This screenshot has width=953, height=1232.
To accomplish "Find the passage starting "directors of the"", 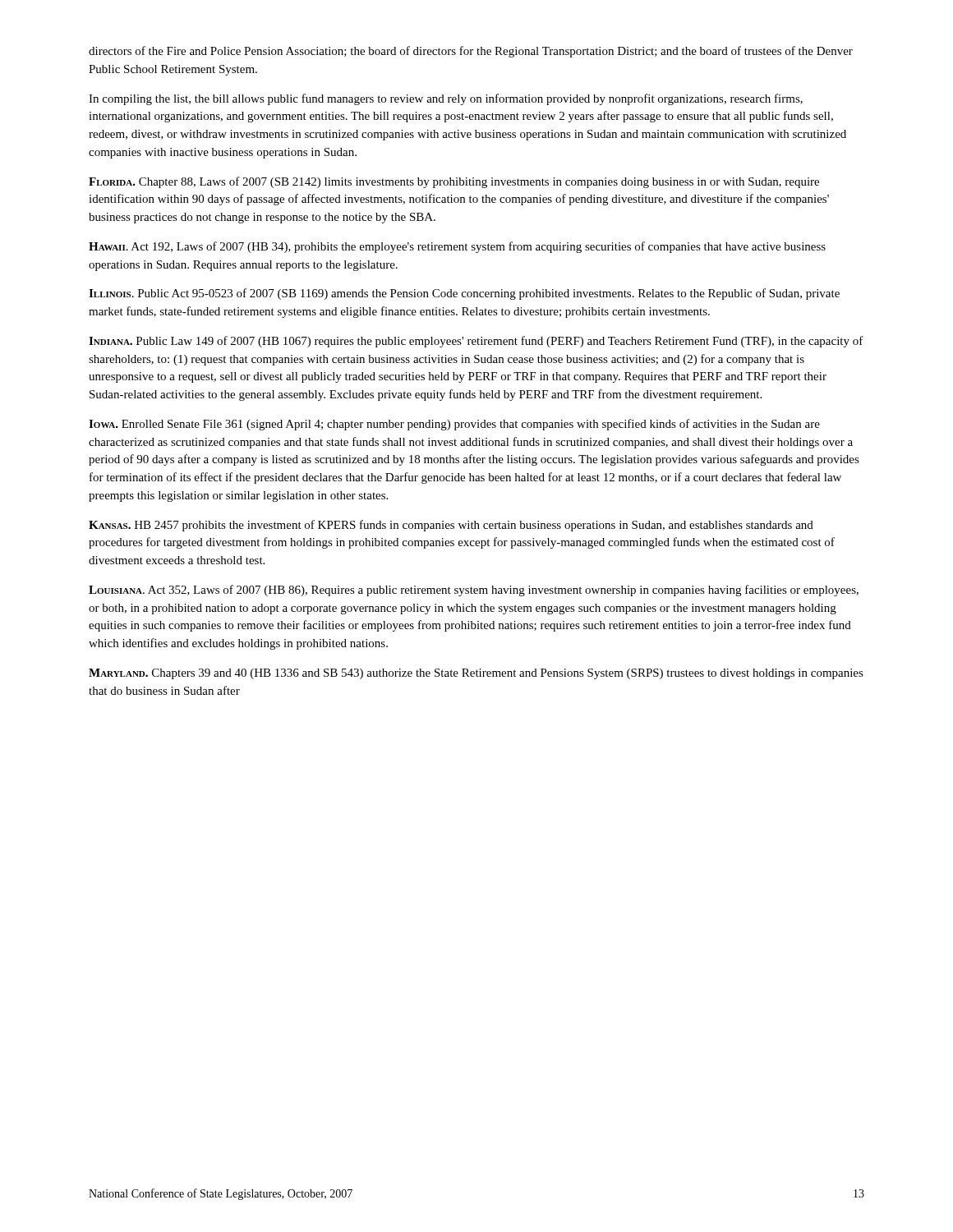I will coord(476,61).
